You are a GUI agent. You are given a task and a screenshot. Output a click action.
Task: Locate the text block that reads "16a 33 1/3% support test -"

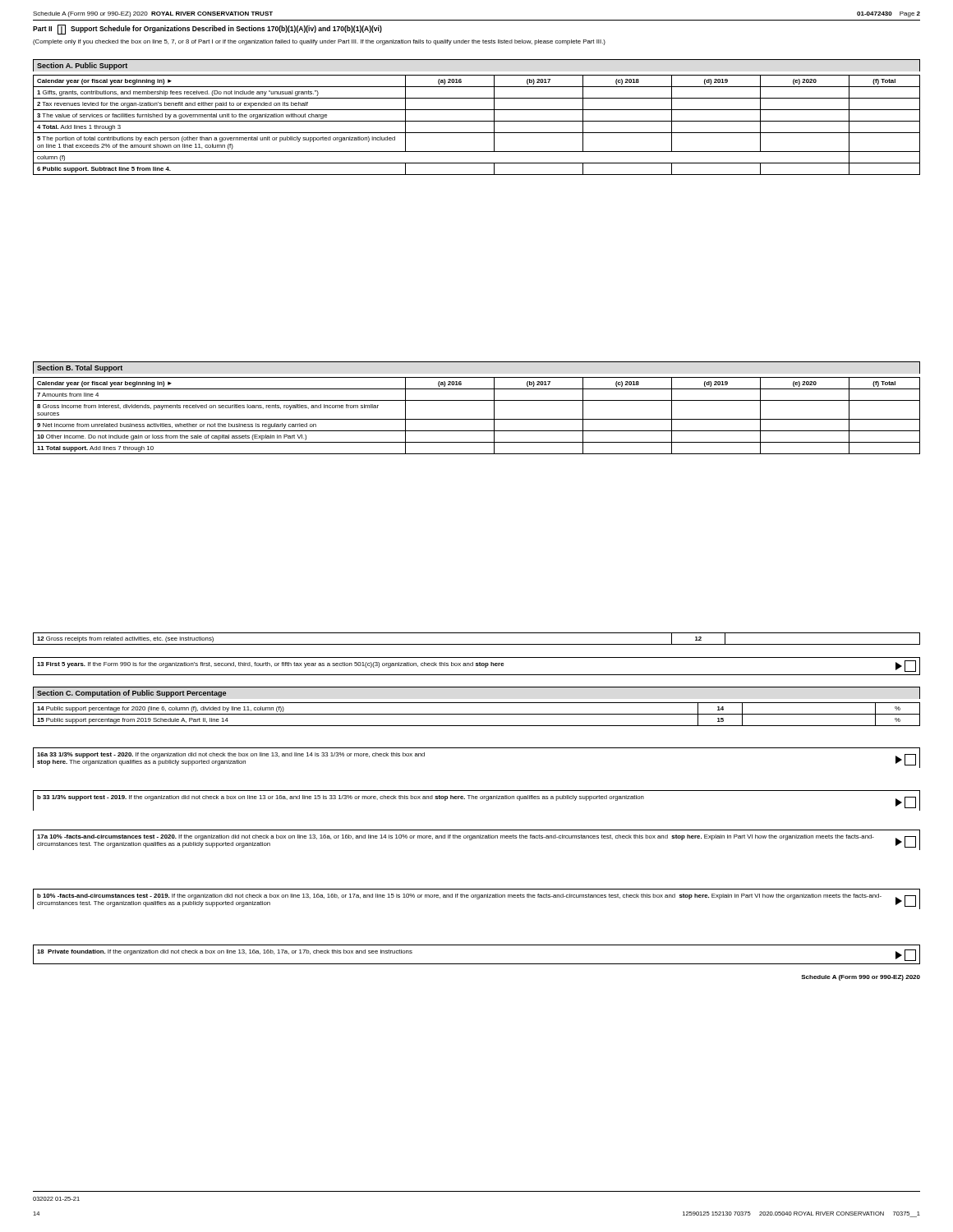[476, 758]
